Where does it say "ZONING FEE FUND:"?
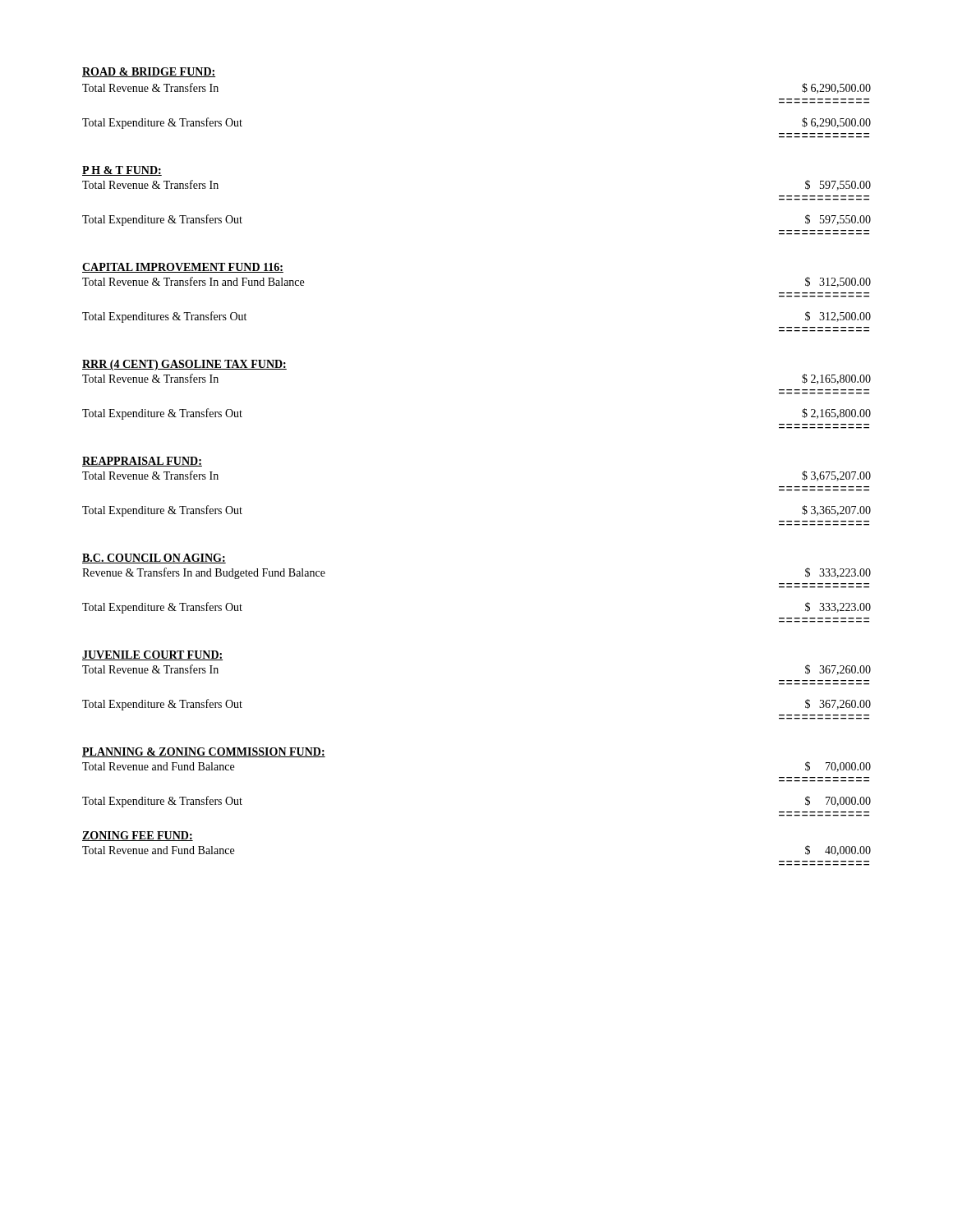Viewport: 953px width, 1232px height. tap(137, 836)
